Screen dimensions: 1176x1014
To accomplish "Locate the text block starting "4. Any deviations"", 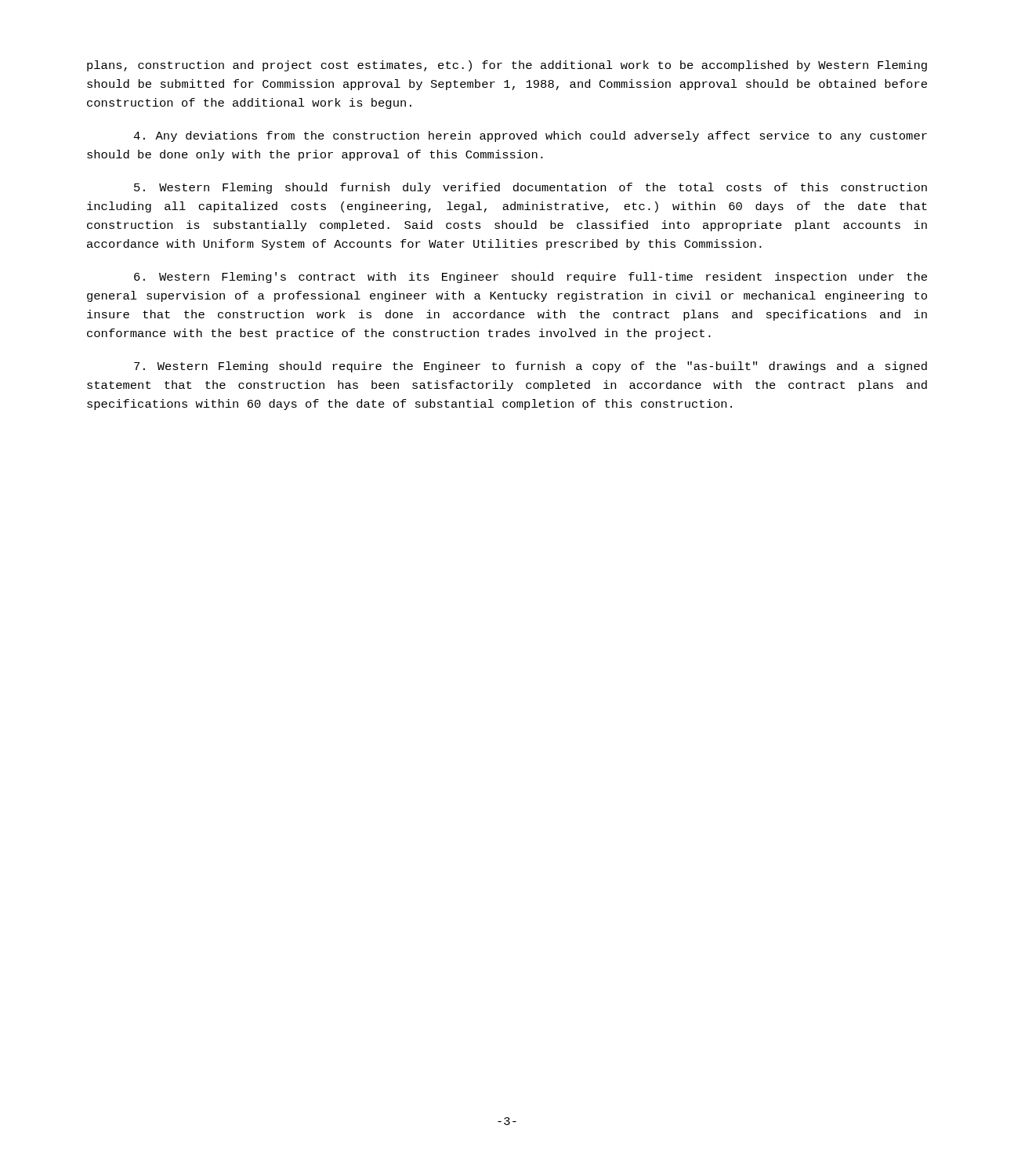I will [507, 146].
